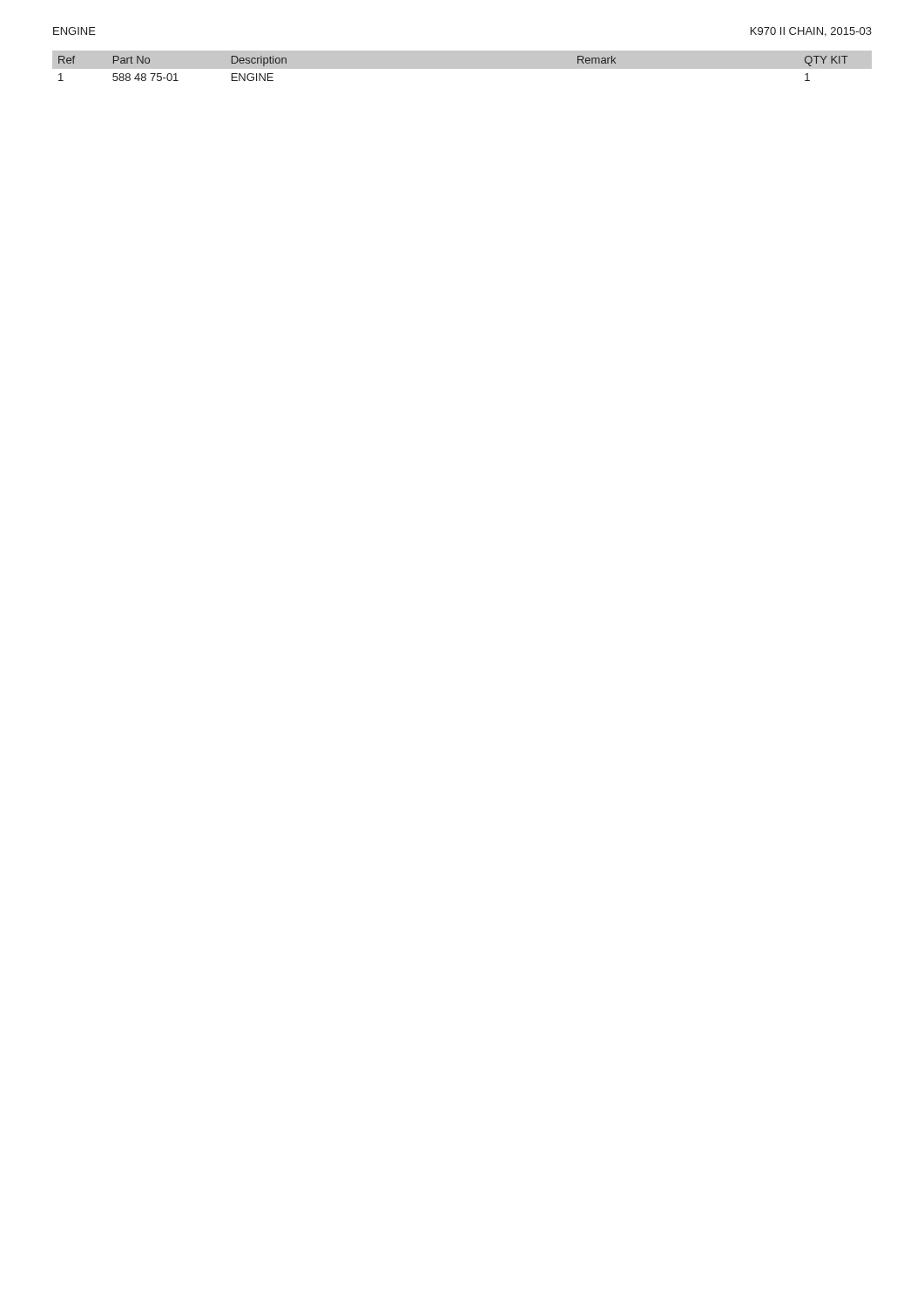Select a table
The image size is (924, 1307).
[462, 68]
